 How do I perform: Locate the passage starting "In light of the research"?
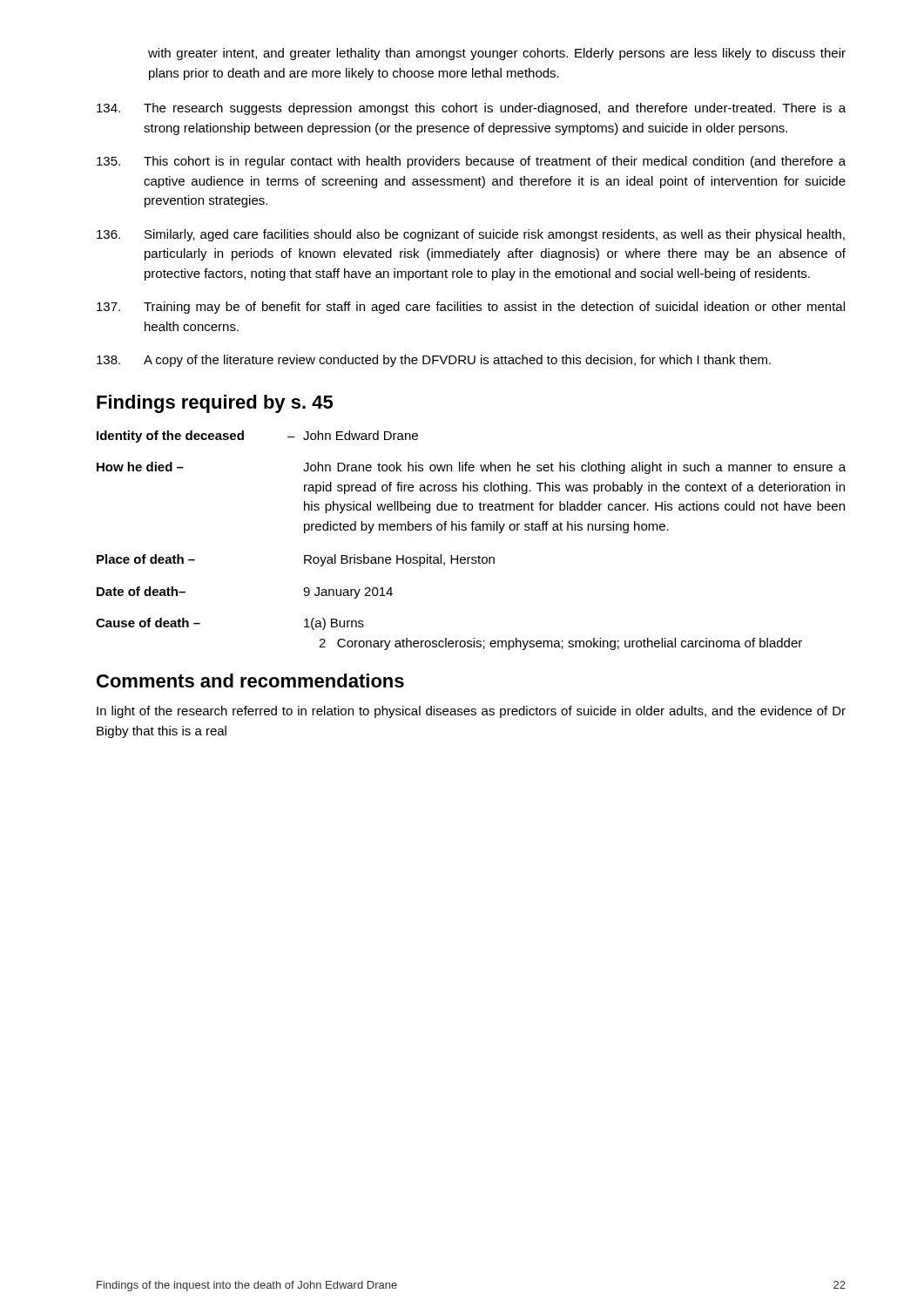point(471,720)
